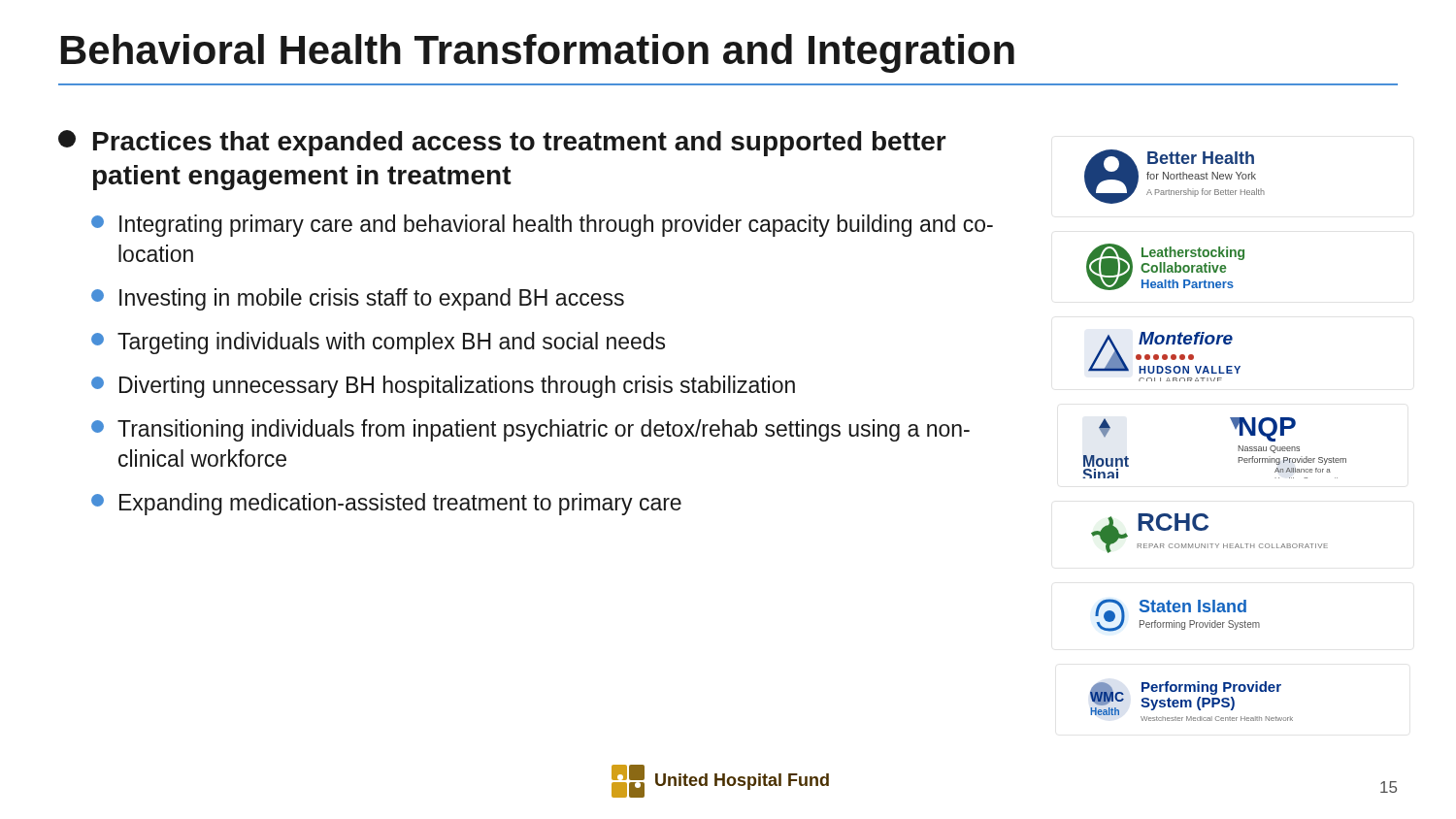The height and width of the screenshot is (819, 1456).
Task: Find the title that reads "Behavioral Health Transformation and Integration"
Action: point(728,51)
